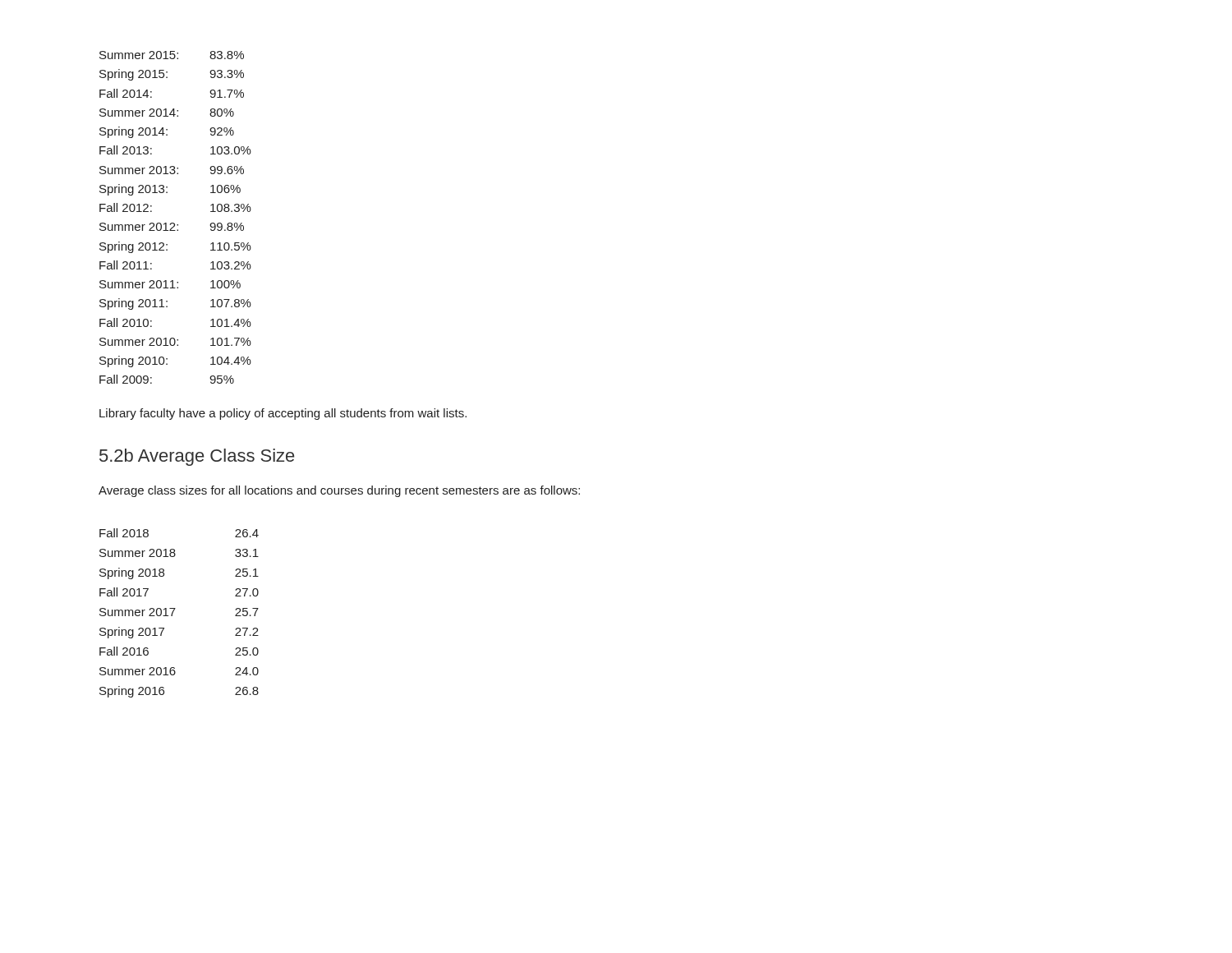Viewport: 1232px width, 953px height.
Task: Find "Spring 201727.2" on this page
Action: point(132,631)
